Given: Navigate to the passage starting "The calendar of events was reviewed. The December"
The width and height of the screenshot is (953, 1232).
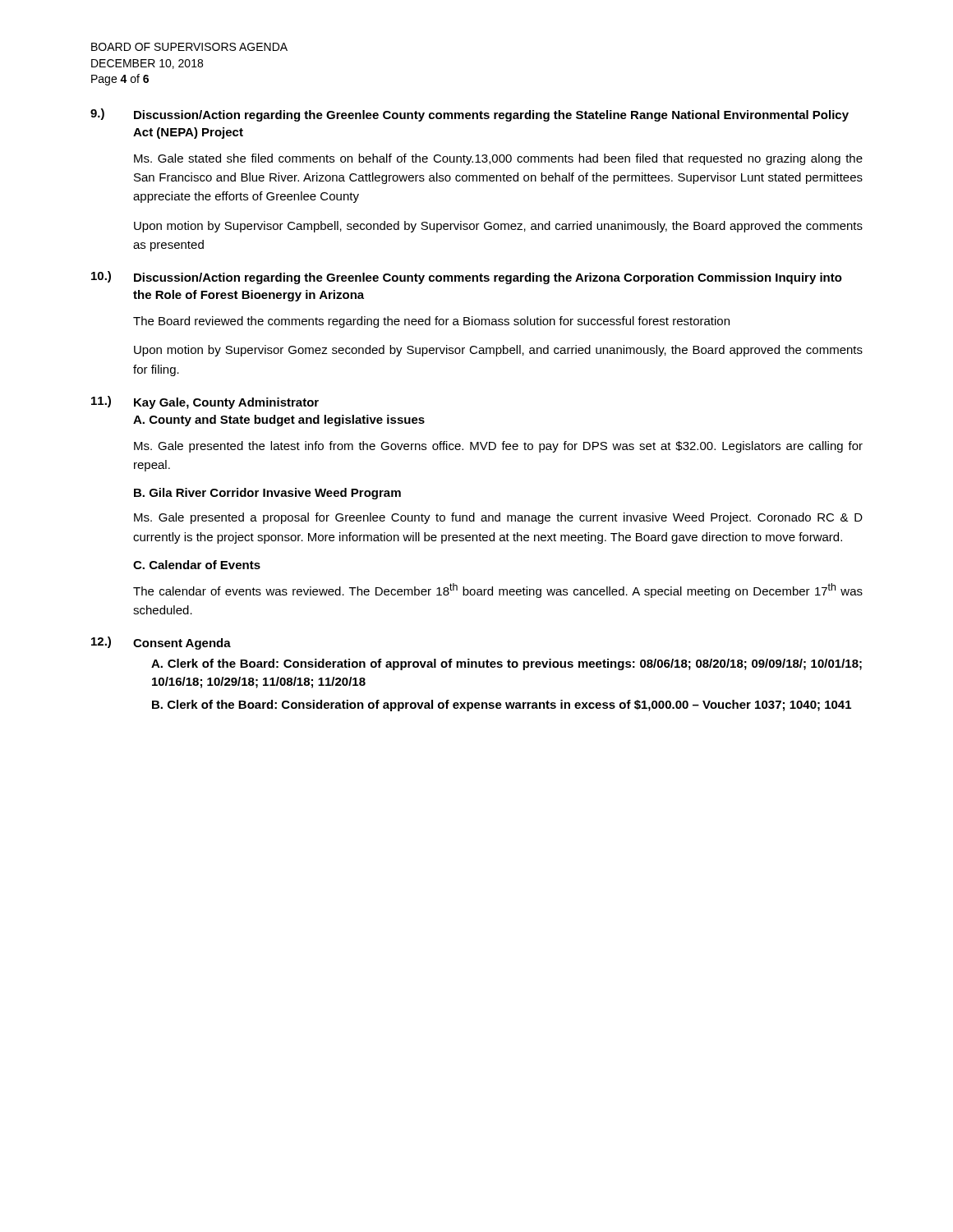Looking at the screenshot, I should pos(498,599).
